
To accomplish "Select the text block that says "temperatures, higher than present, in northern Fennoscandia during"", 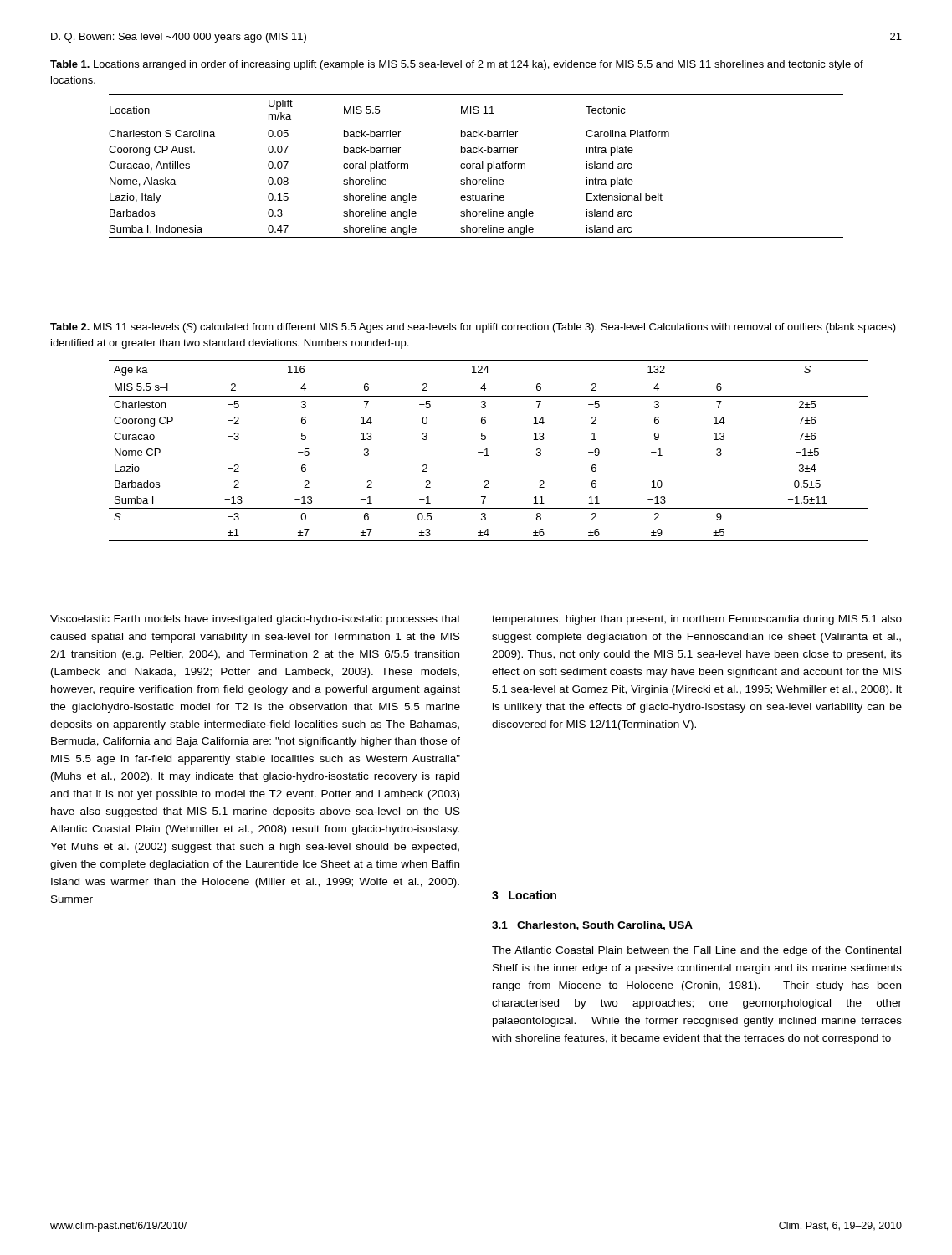I will (x=697, y=671).
